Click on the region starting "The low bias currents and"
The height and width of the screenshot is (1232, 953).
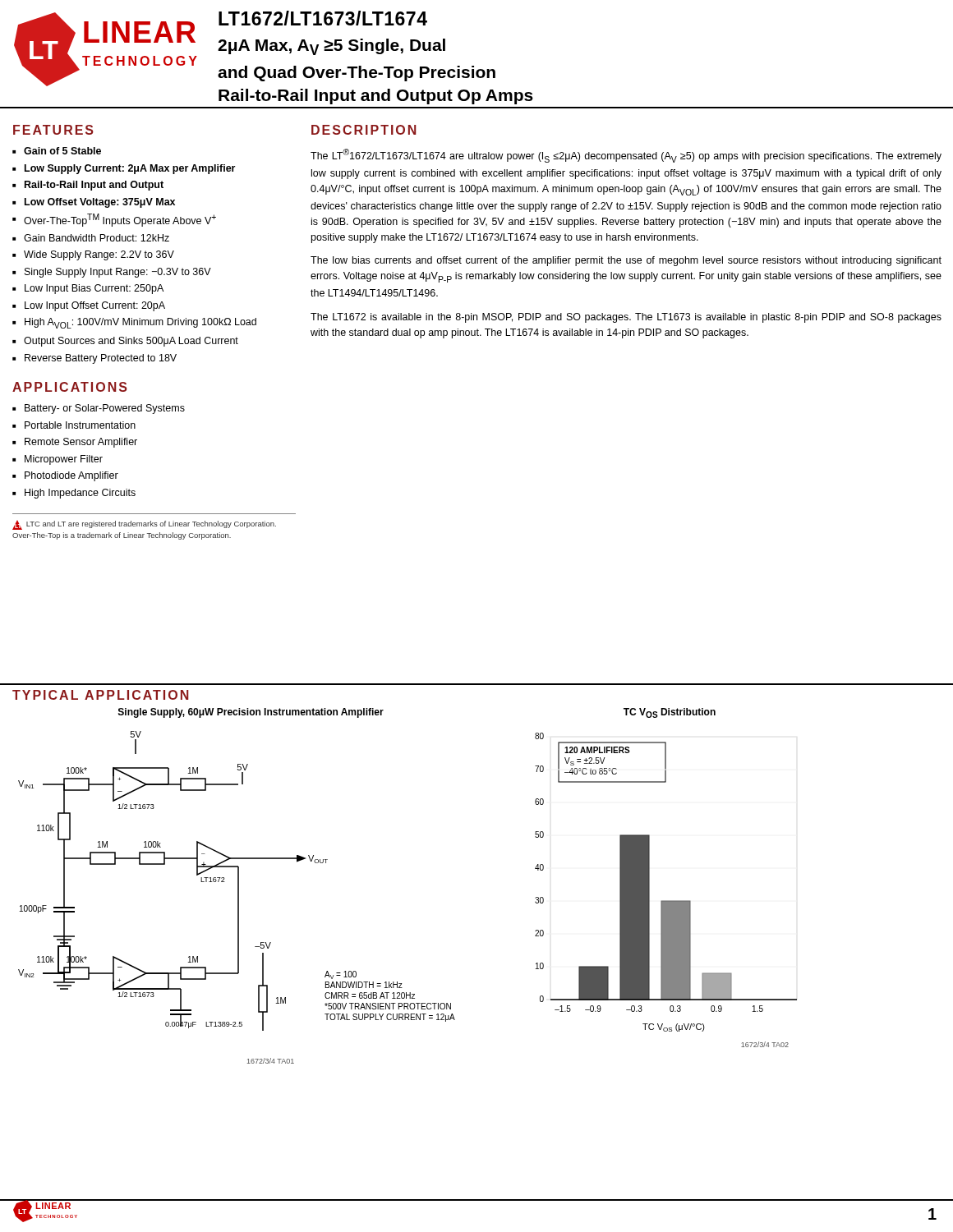[626, 277]
